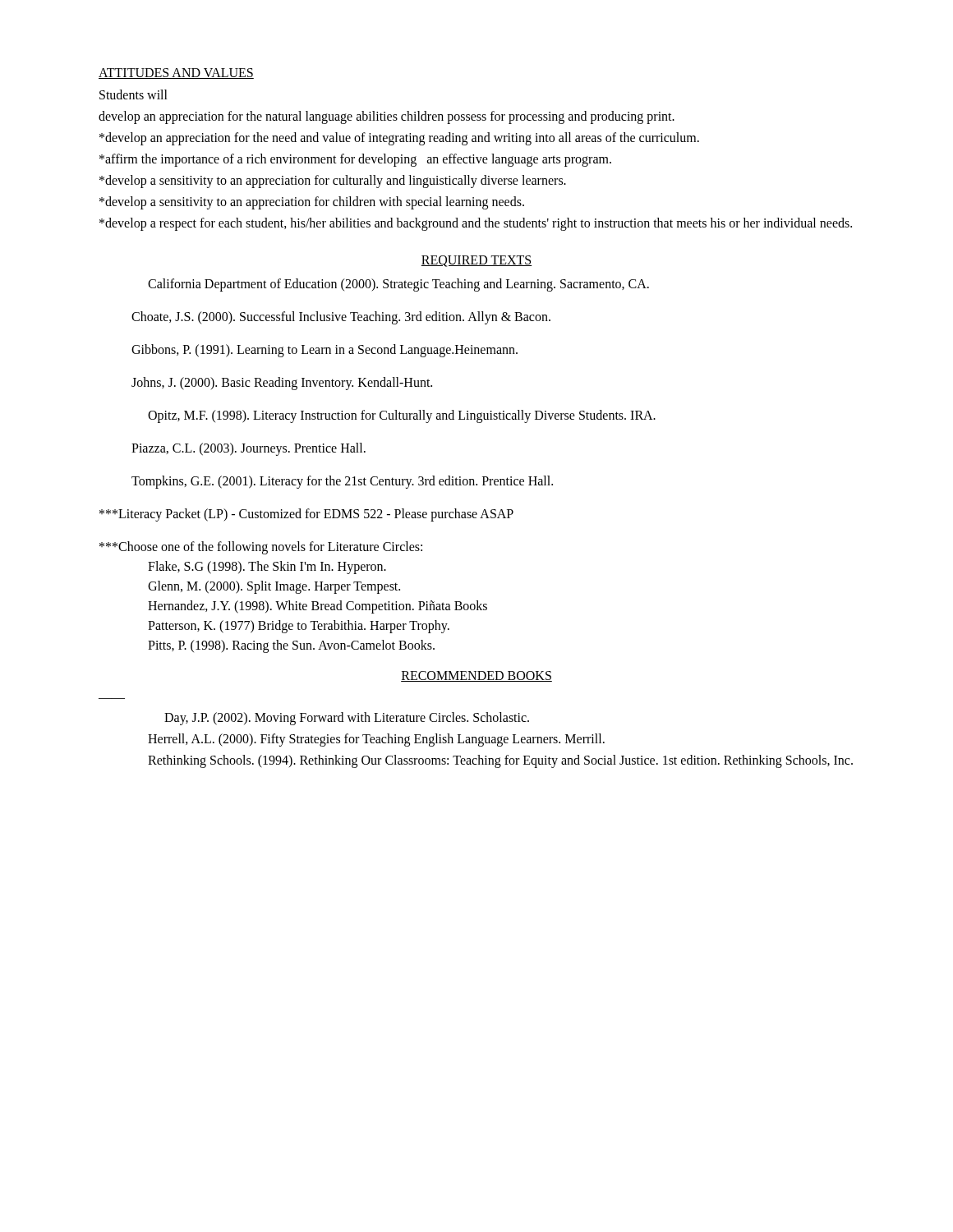Find the text block containing "—— Day, J.P. (2002)."
Viewport: 953px width, 1232px height.
pos(476,730)
